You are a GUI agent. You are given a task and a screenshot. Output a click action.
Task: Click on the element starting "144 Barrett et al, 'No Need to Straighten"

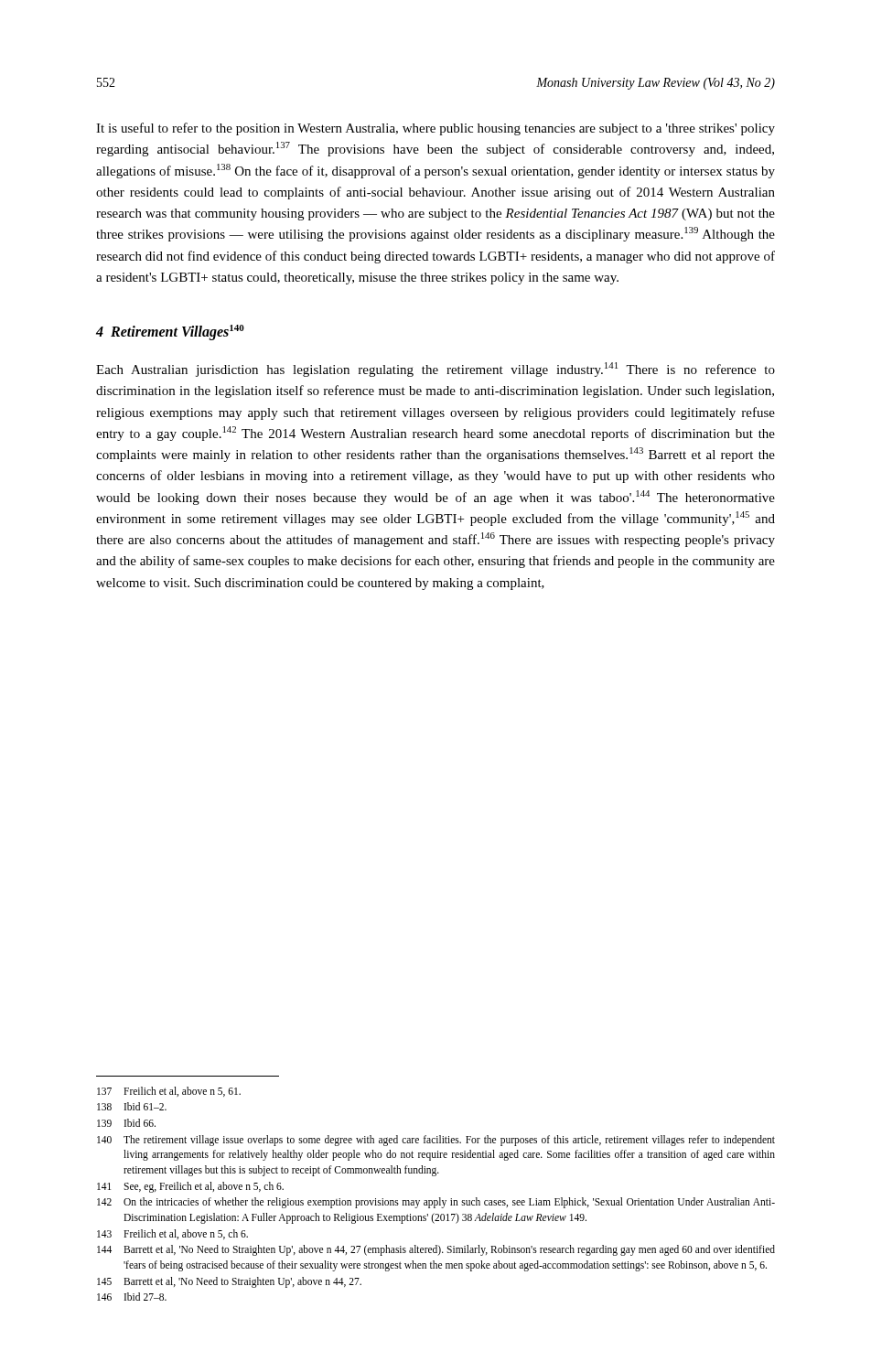click(x=436, y=1258)
